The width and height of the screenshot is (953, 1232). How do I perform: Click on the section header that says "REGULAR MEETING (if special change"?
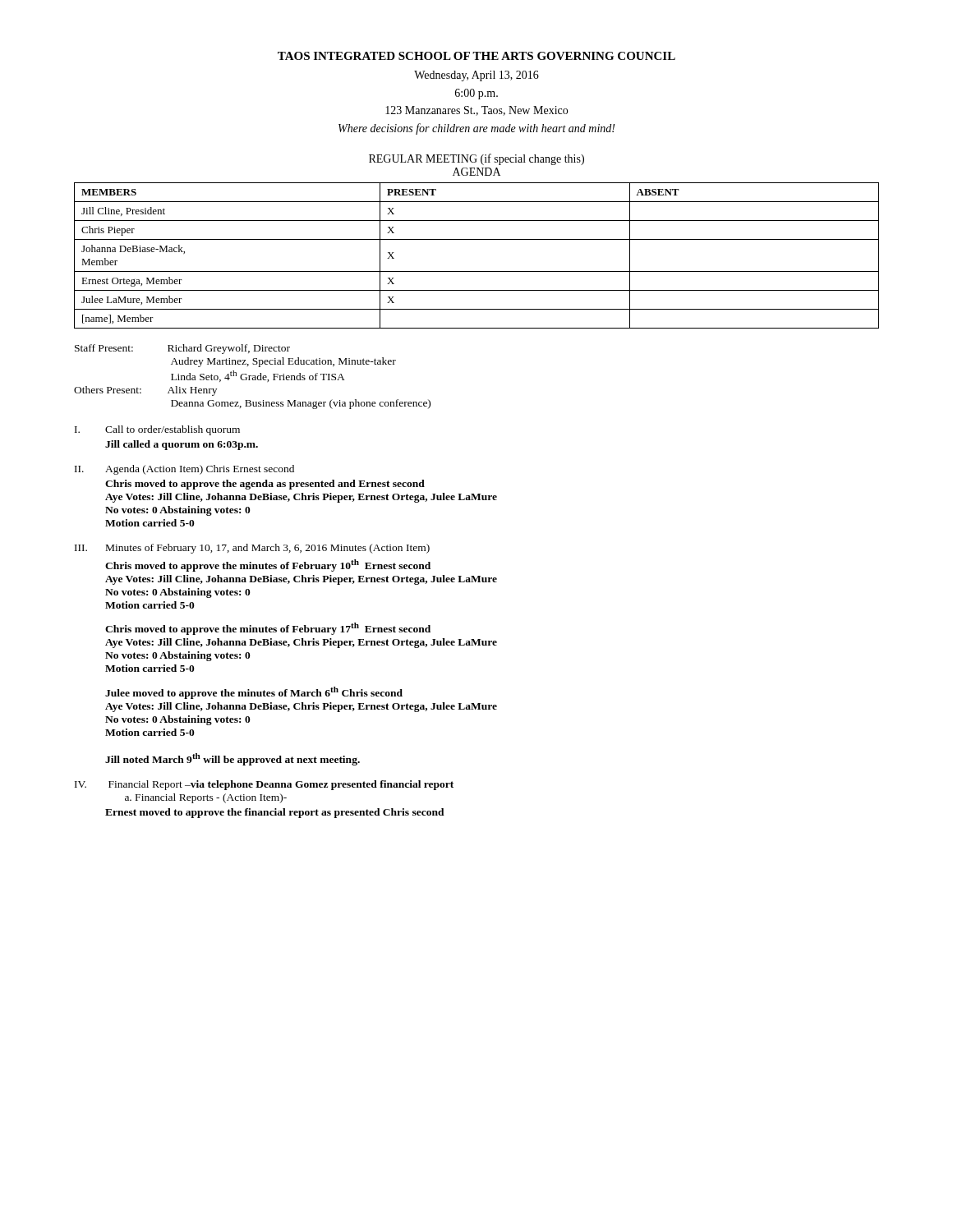pyautogui.click(x=476, y=165)
